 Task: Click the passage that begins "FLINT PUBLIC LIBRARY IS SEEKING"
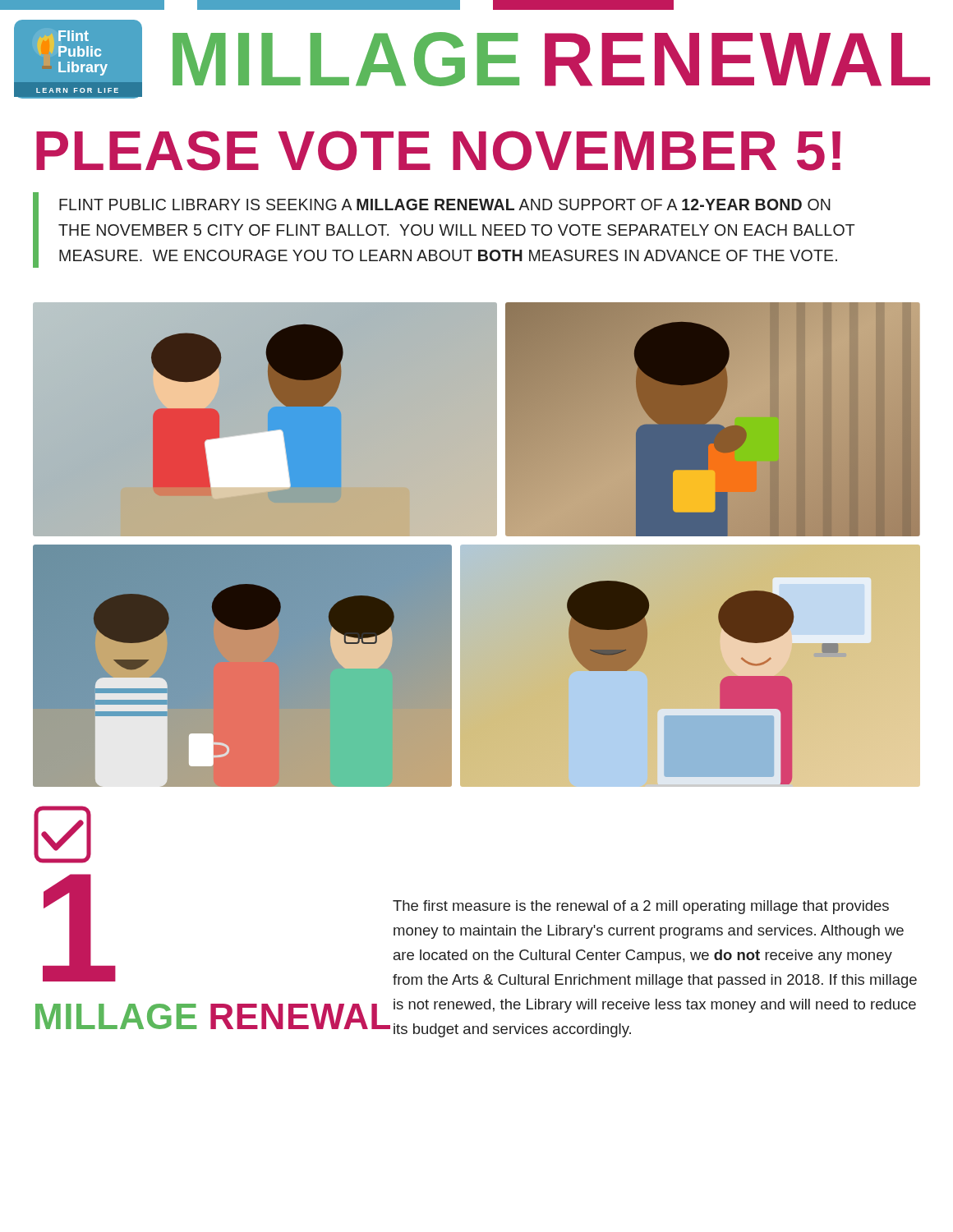pos(457,230)
